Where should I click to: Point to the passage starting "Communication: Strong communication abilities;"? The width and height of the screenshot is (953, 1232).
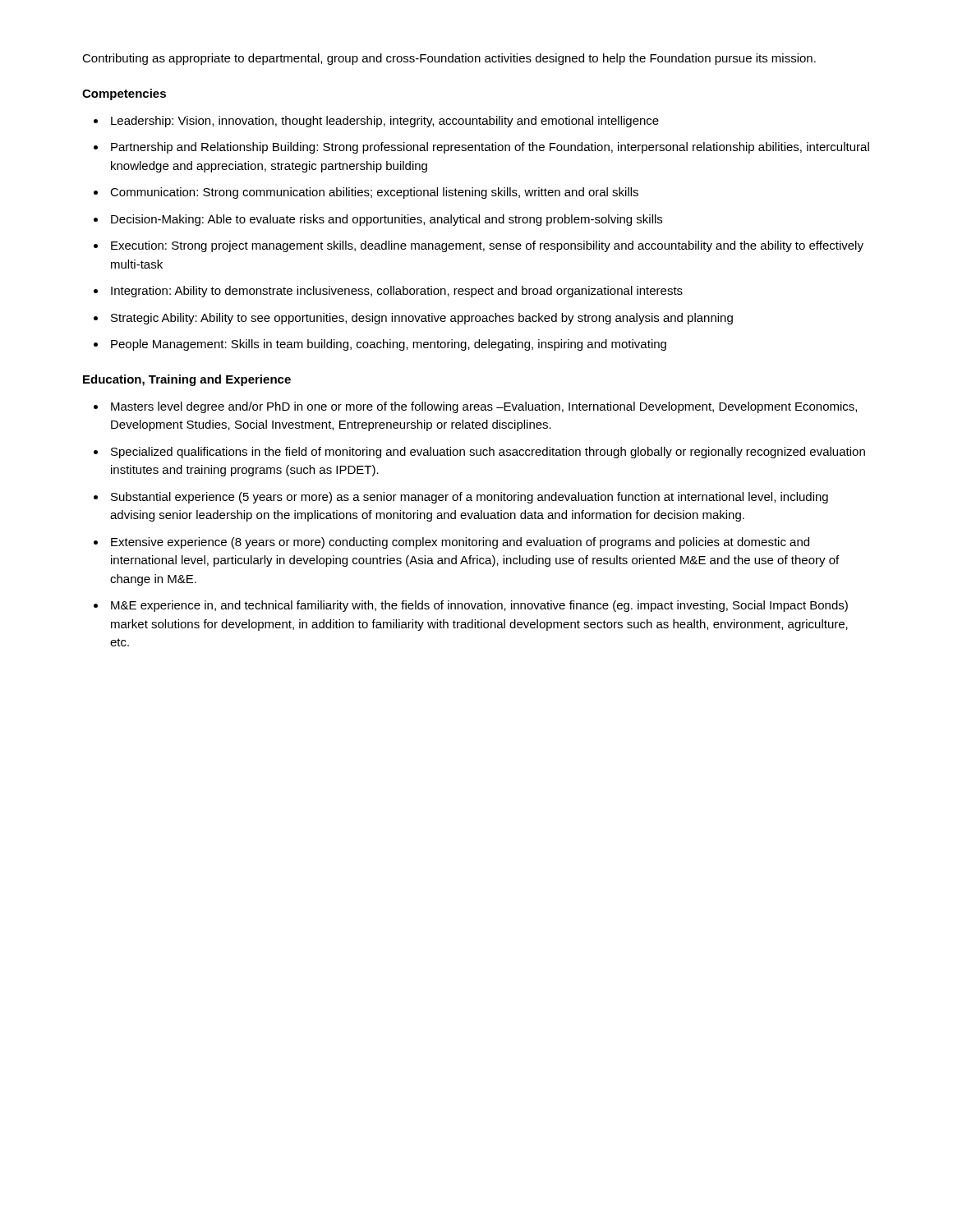tap(374, 192)
